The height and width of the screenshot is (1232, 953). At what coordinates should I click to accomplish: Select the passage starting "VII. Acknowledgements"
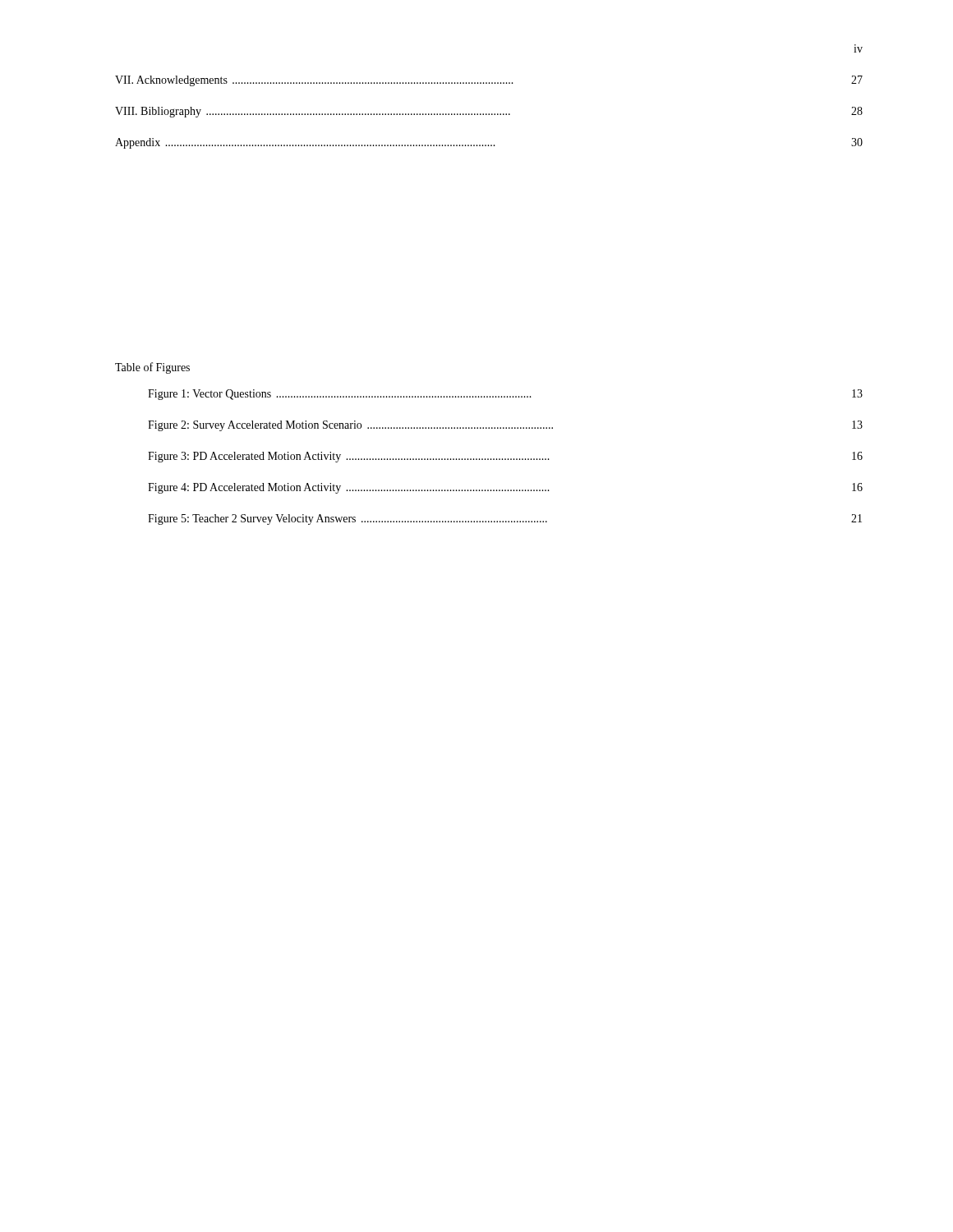pyautogui.click(x=489, y=81)
